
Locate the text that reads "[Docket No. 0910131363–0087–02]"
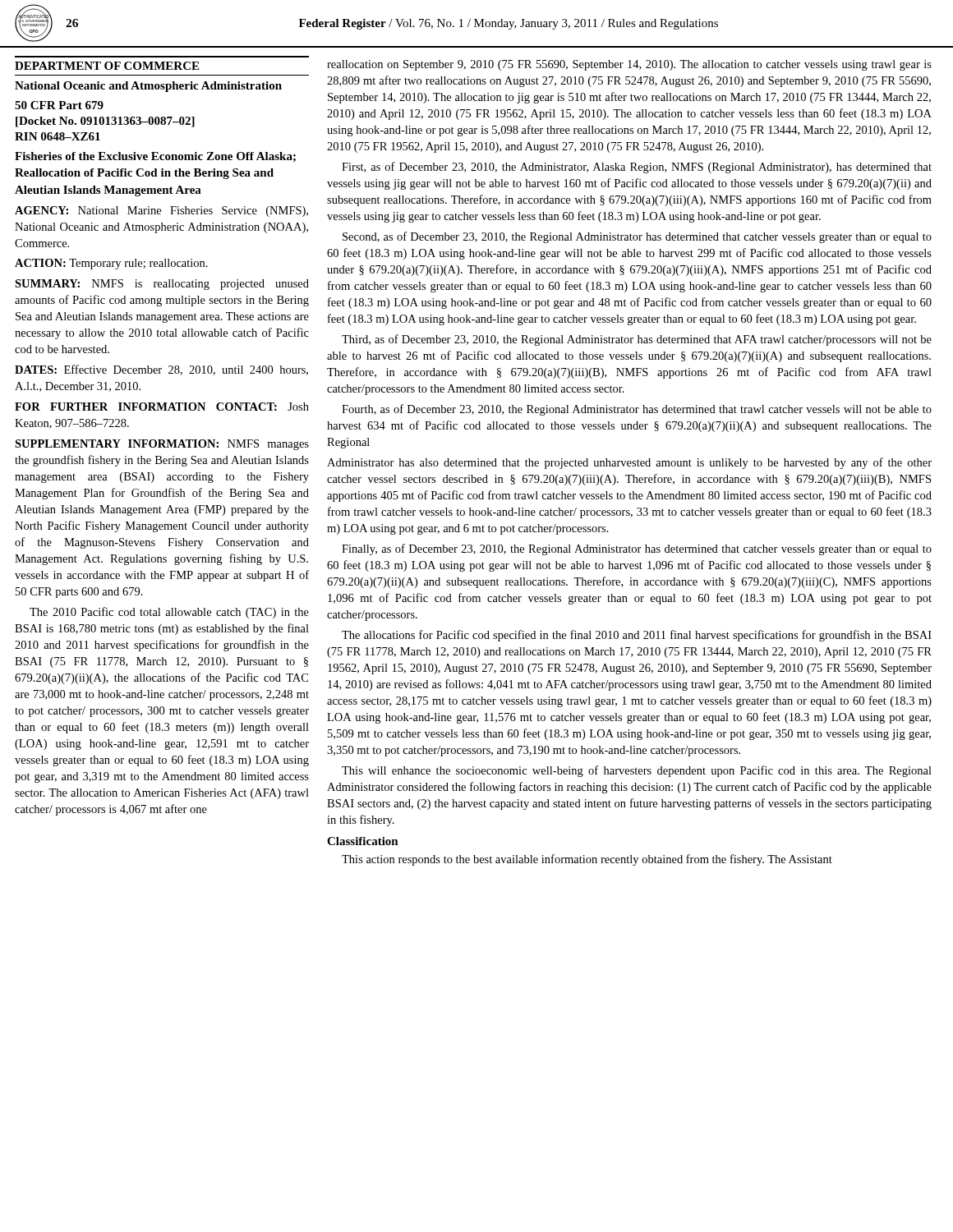(105, 121)
